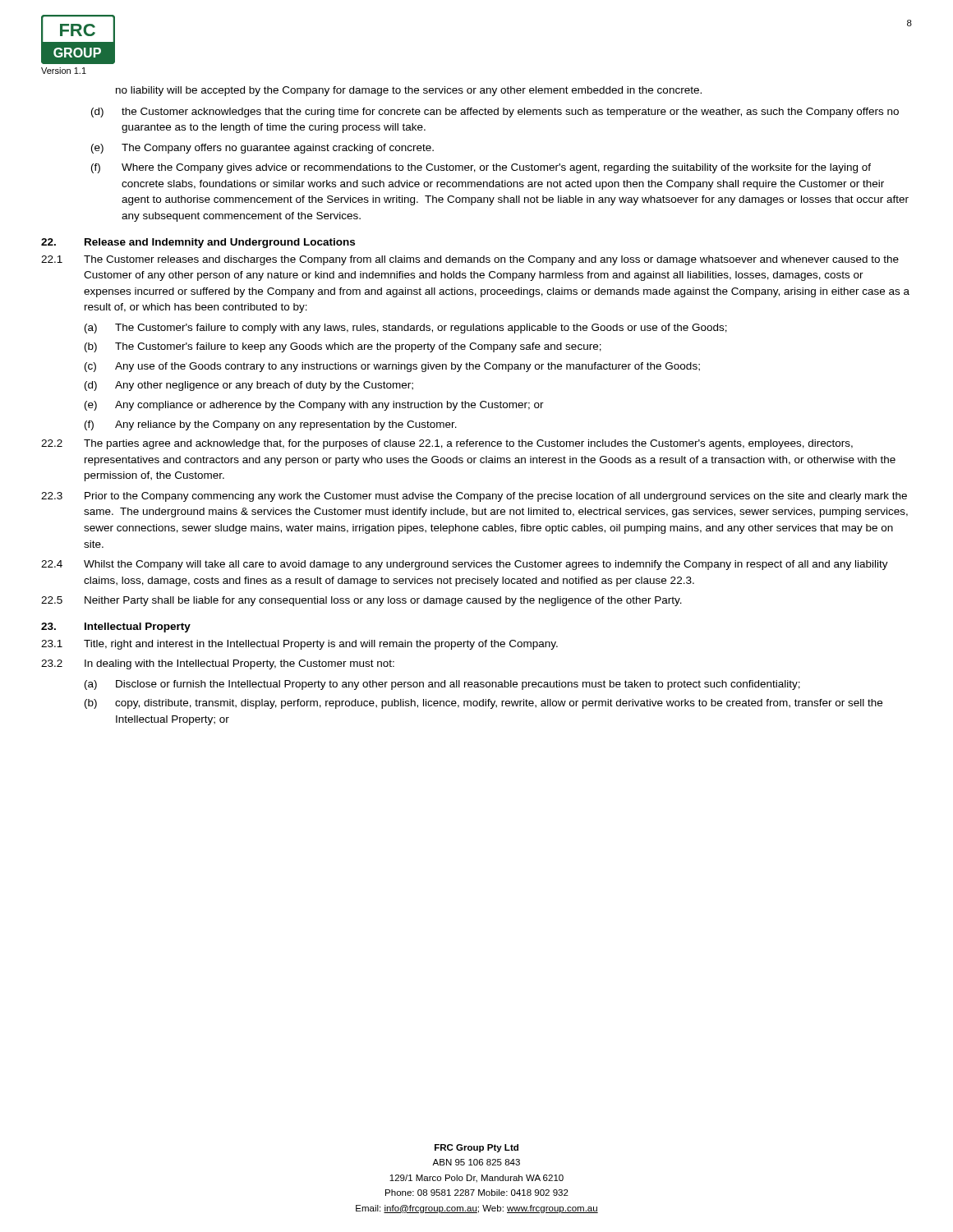
Task: Point to the element starting "(d) Any other negligence or any breach"
Action: 249,386
